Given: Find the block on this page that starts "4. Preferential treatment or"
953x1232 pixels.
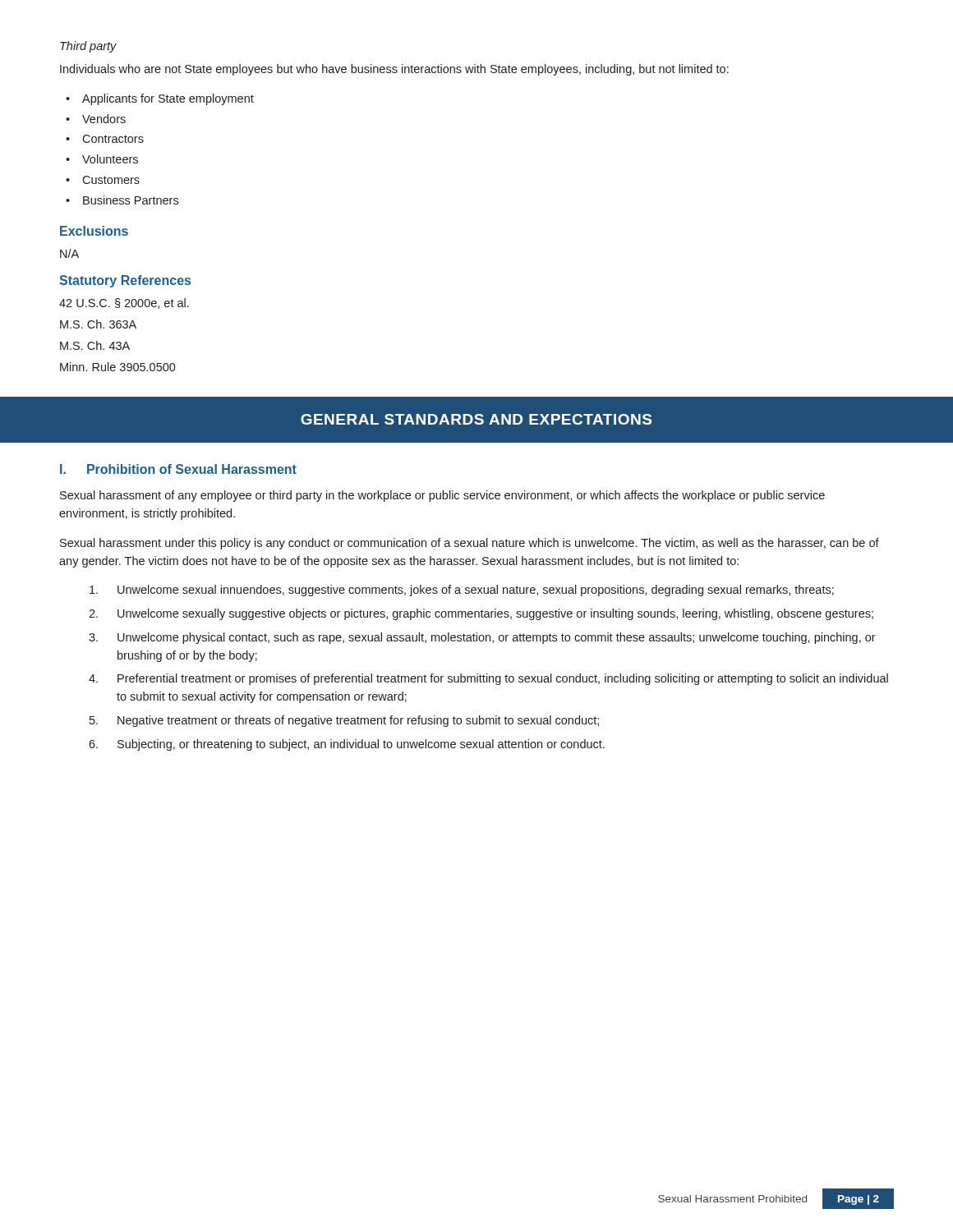Looking at the screenshot, I should click(x=476, y=688).
